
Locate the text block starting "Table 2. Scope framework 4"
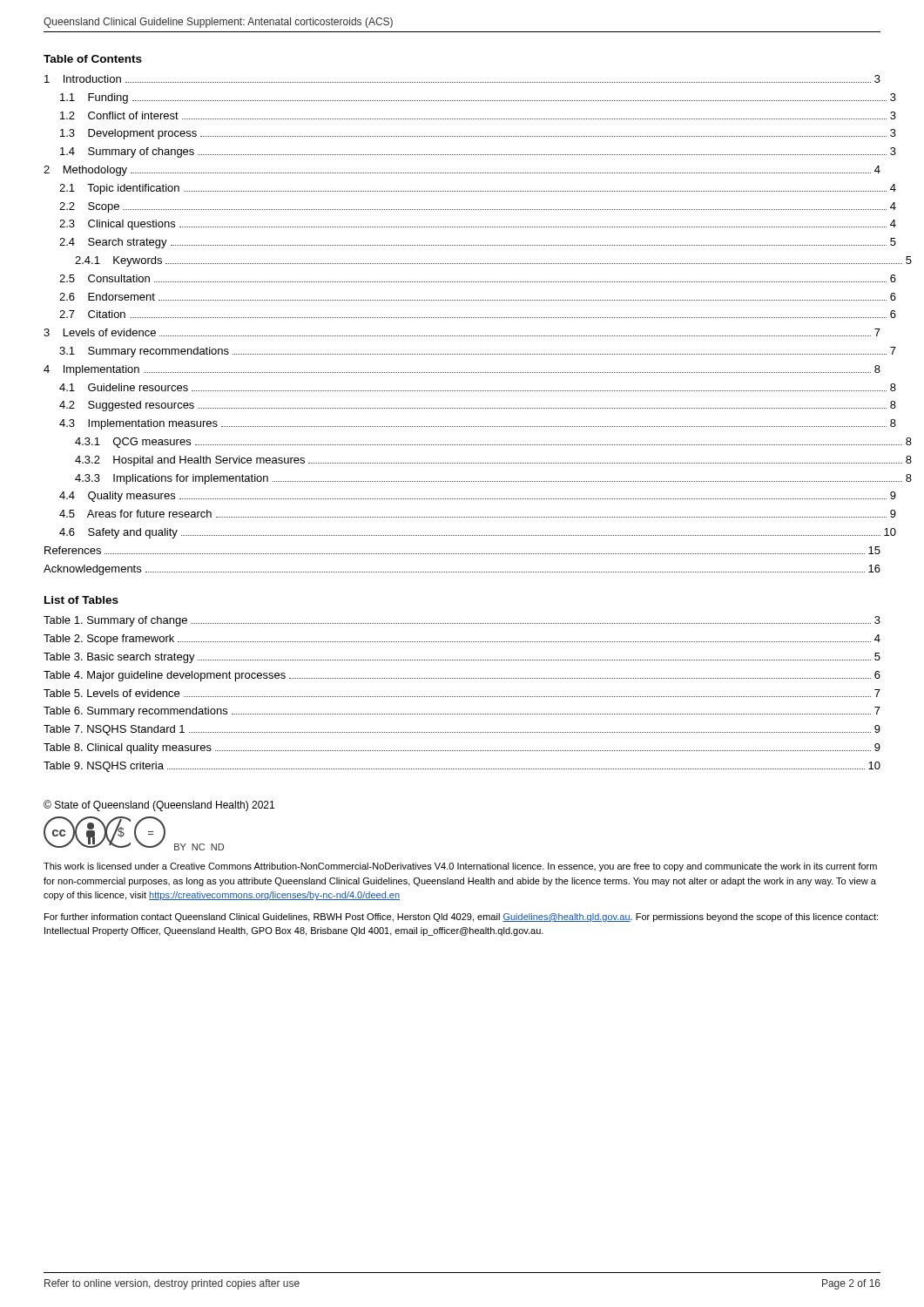(x=462, y=639)
